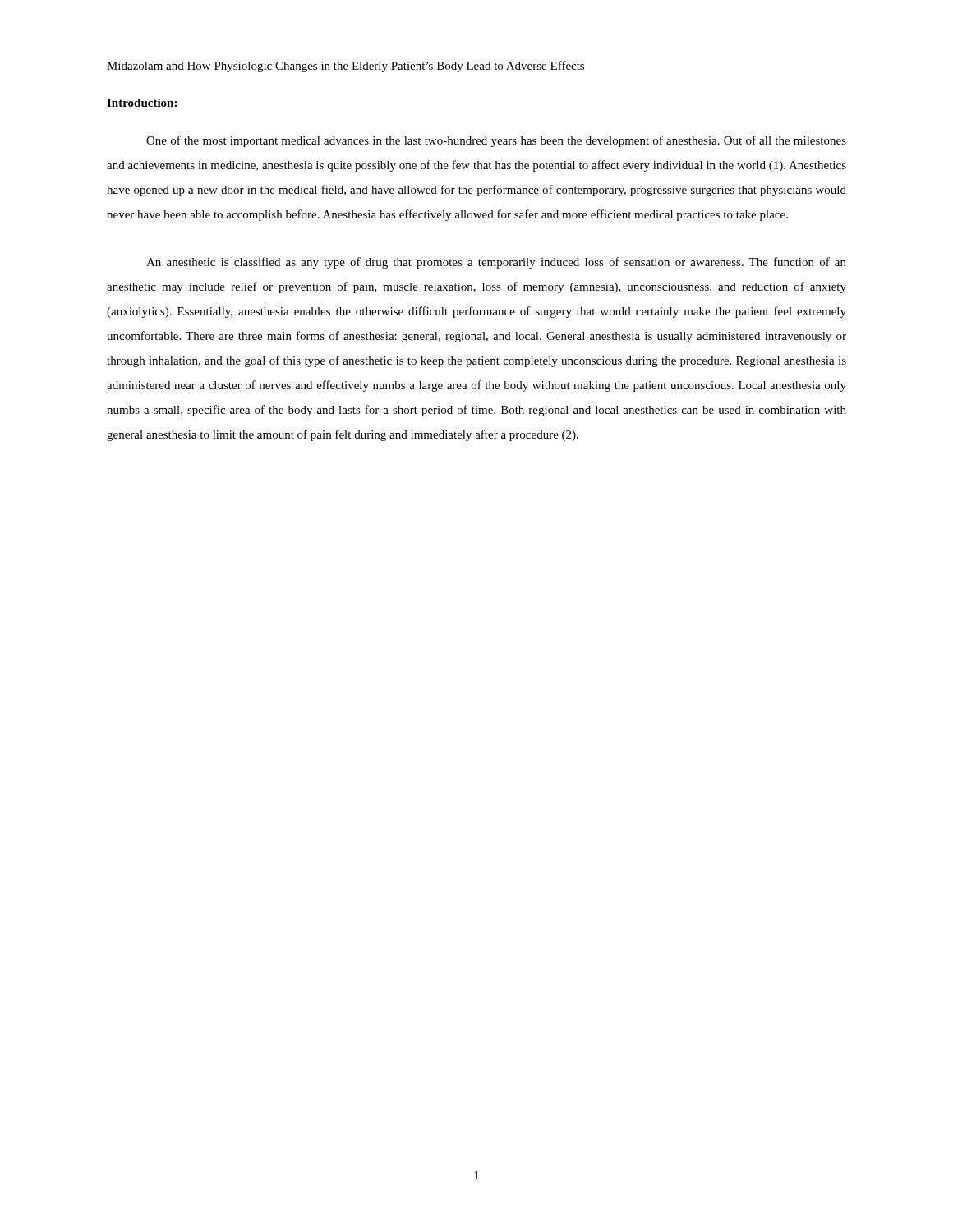Click on the text block with the text "One of the"
953x1232 pixels.
476,177
